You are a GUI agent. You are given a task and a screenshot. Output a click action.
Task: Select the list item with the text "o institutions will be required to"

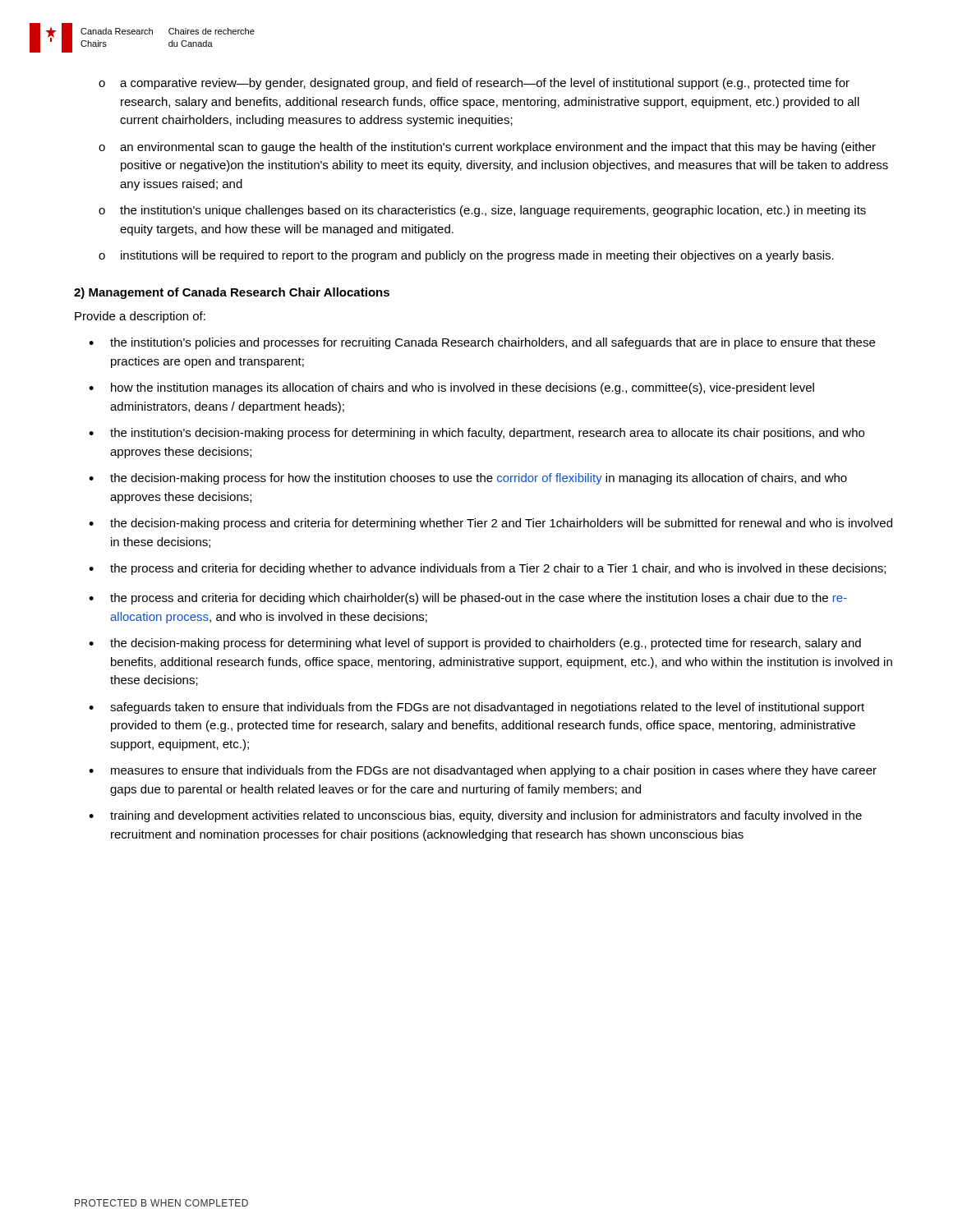pos(497,256)
